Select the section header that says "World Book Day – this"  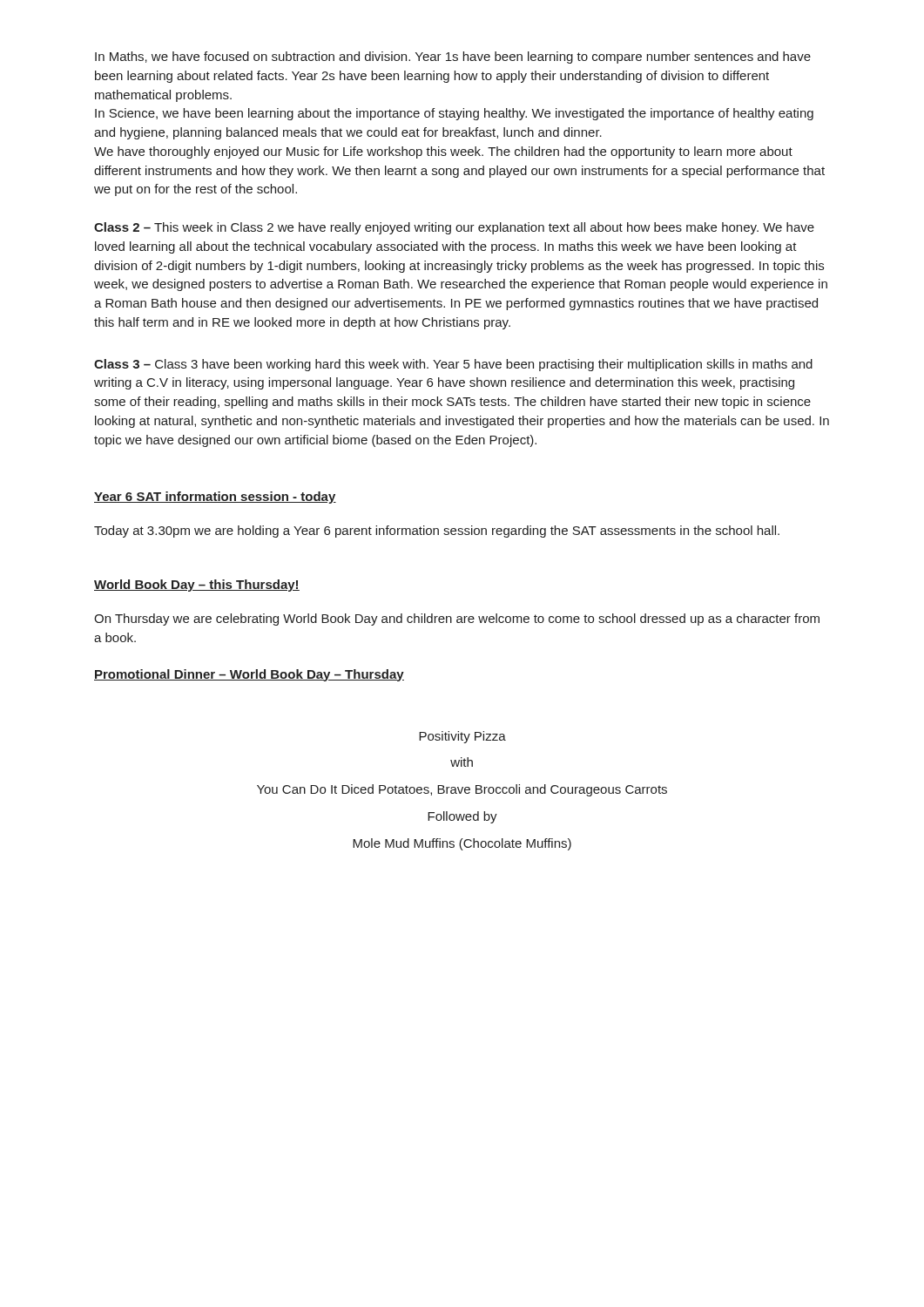pos(197,584)
